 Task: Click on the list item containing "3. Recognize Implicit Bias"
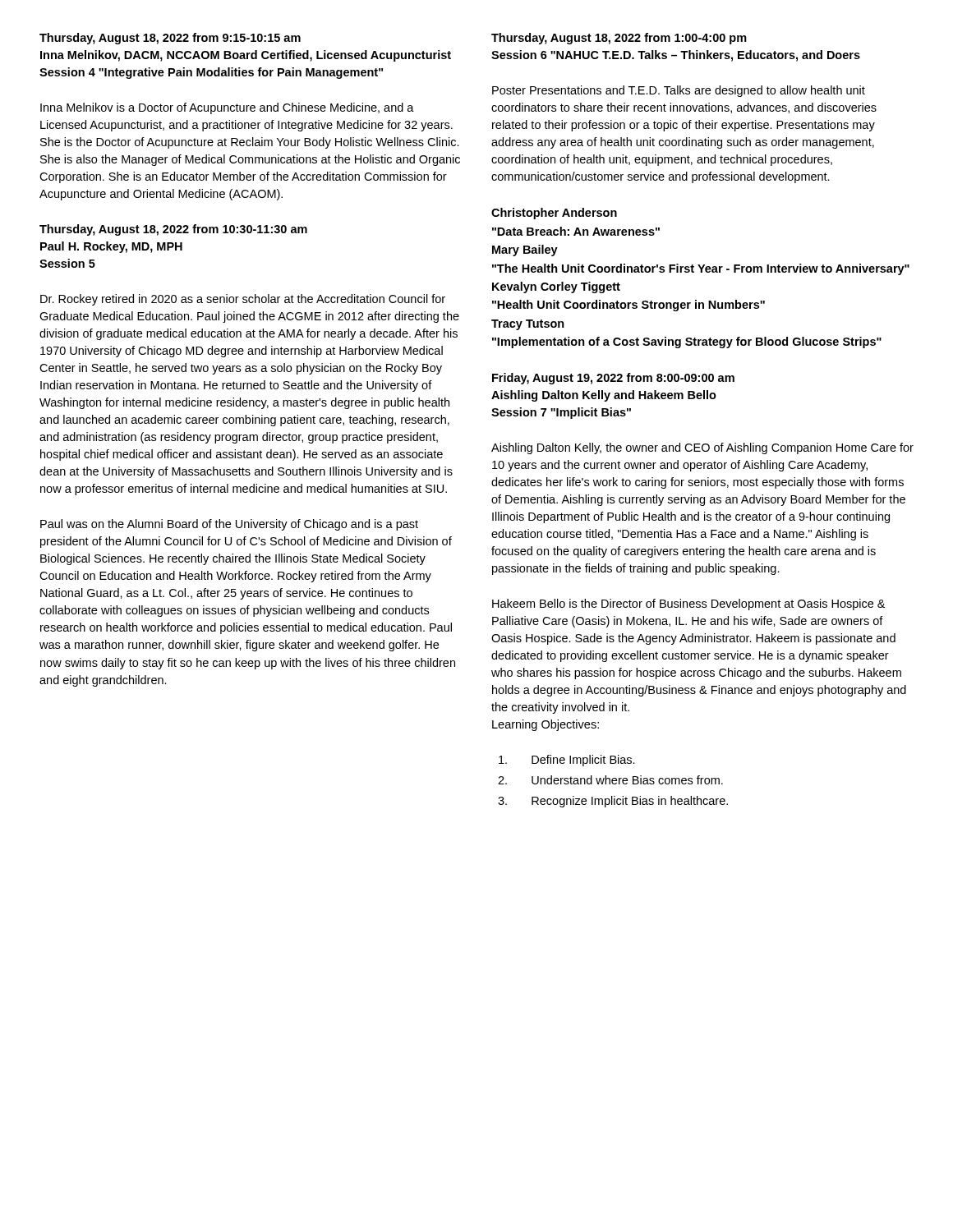coord(613,801)
